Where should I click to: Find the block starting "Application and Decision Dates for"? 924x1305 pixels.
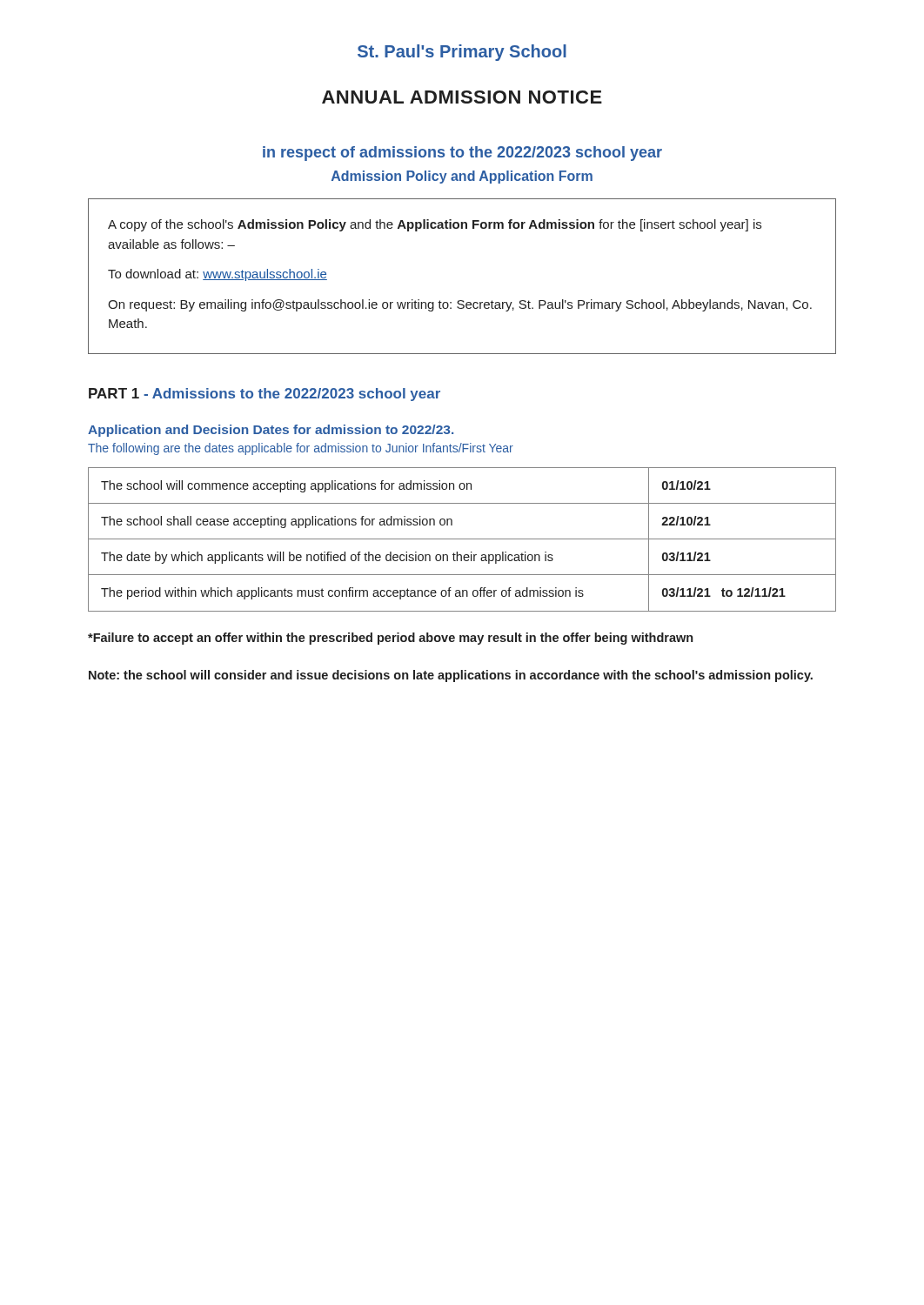(x=271, y=429)
